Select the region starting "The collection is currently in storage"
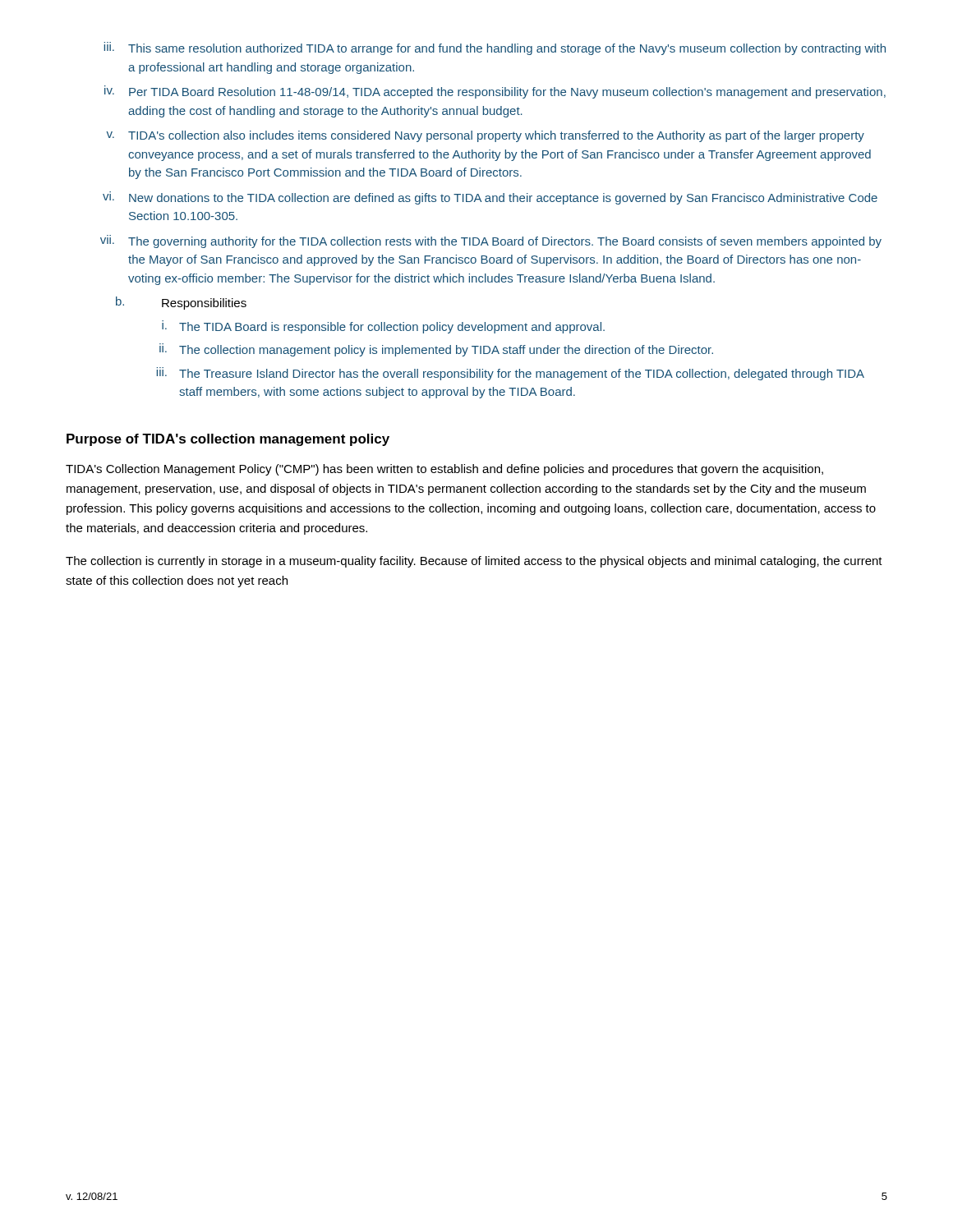 click(474, 570)
